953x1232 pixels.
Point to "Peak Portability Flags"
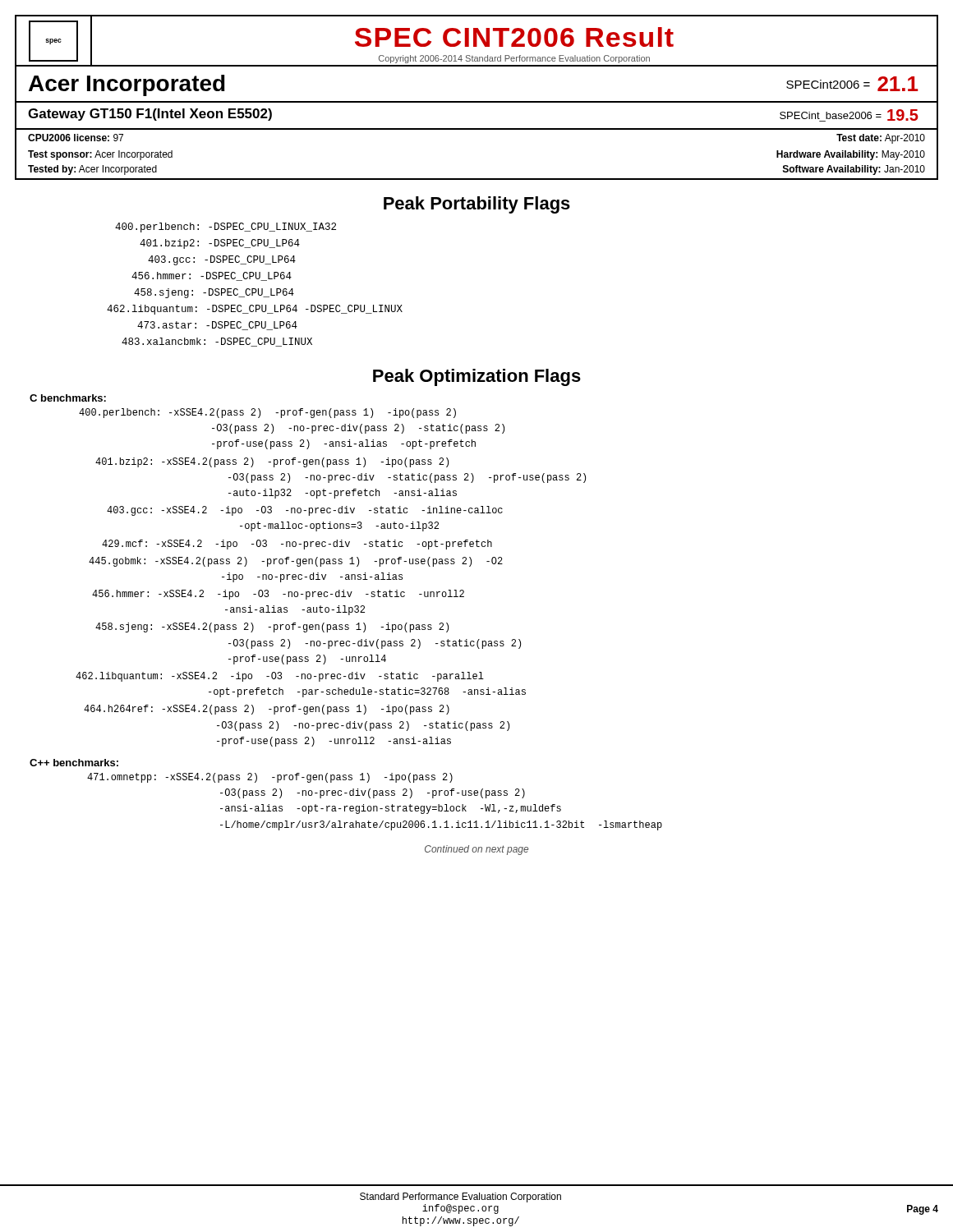pos(476,203)
